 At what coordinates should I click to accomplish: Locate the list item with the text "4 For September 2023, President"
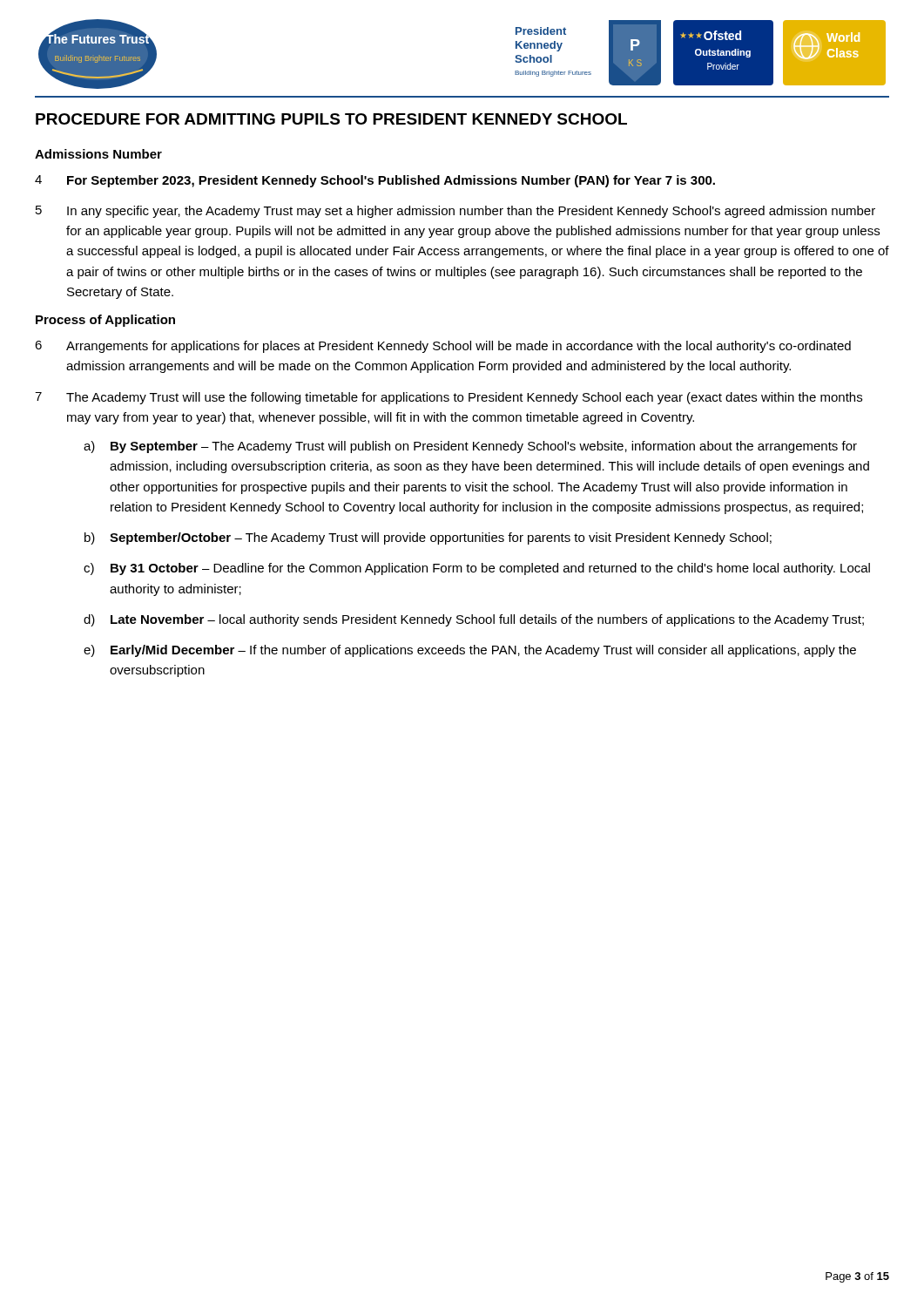click(x=462, y=180)
